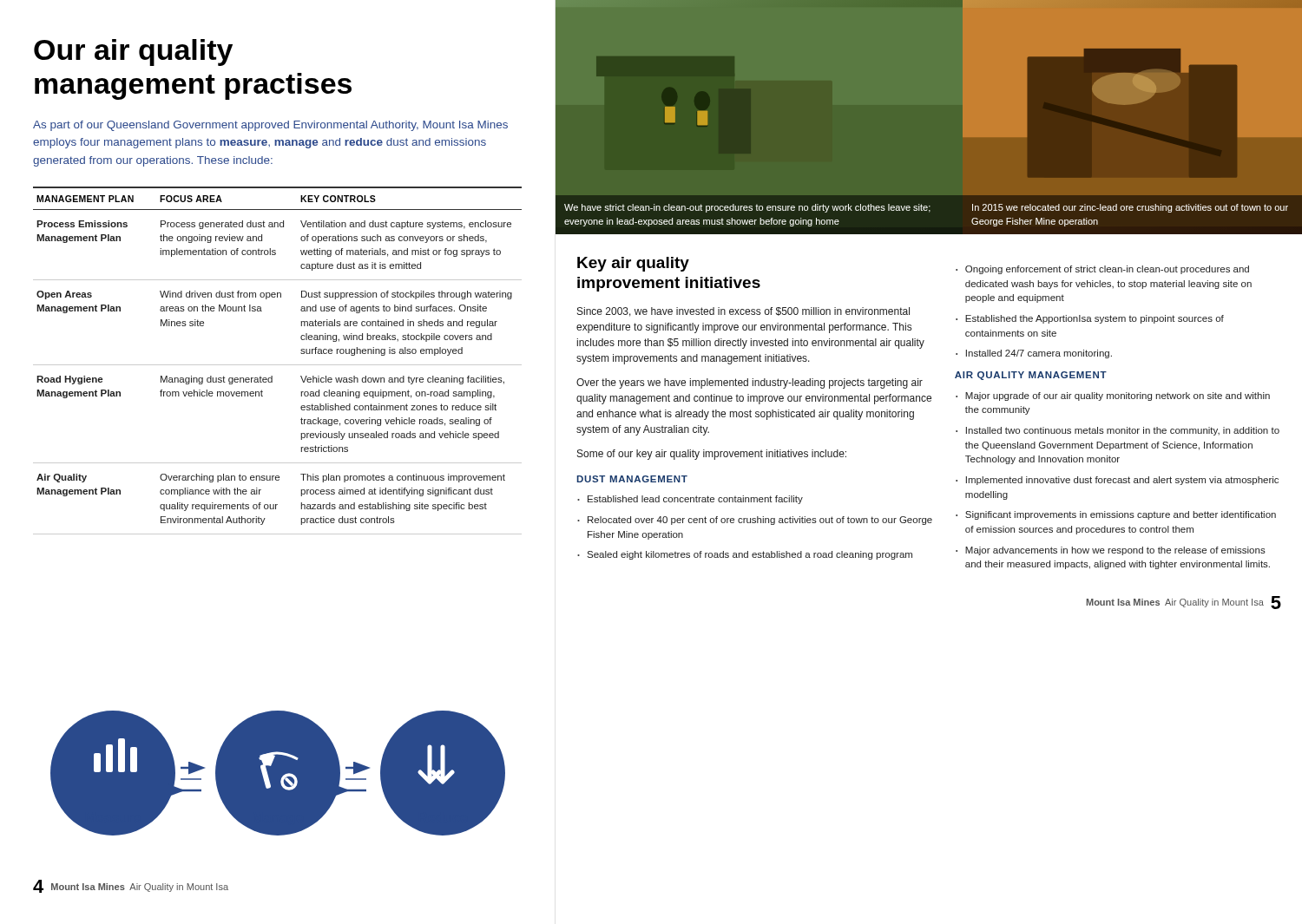Screen dimensions: 924x1302
Task: Click the passage that begins "Relocated over 40 per"
Action: coord(761,527)
